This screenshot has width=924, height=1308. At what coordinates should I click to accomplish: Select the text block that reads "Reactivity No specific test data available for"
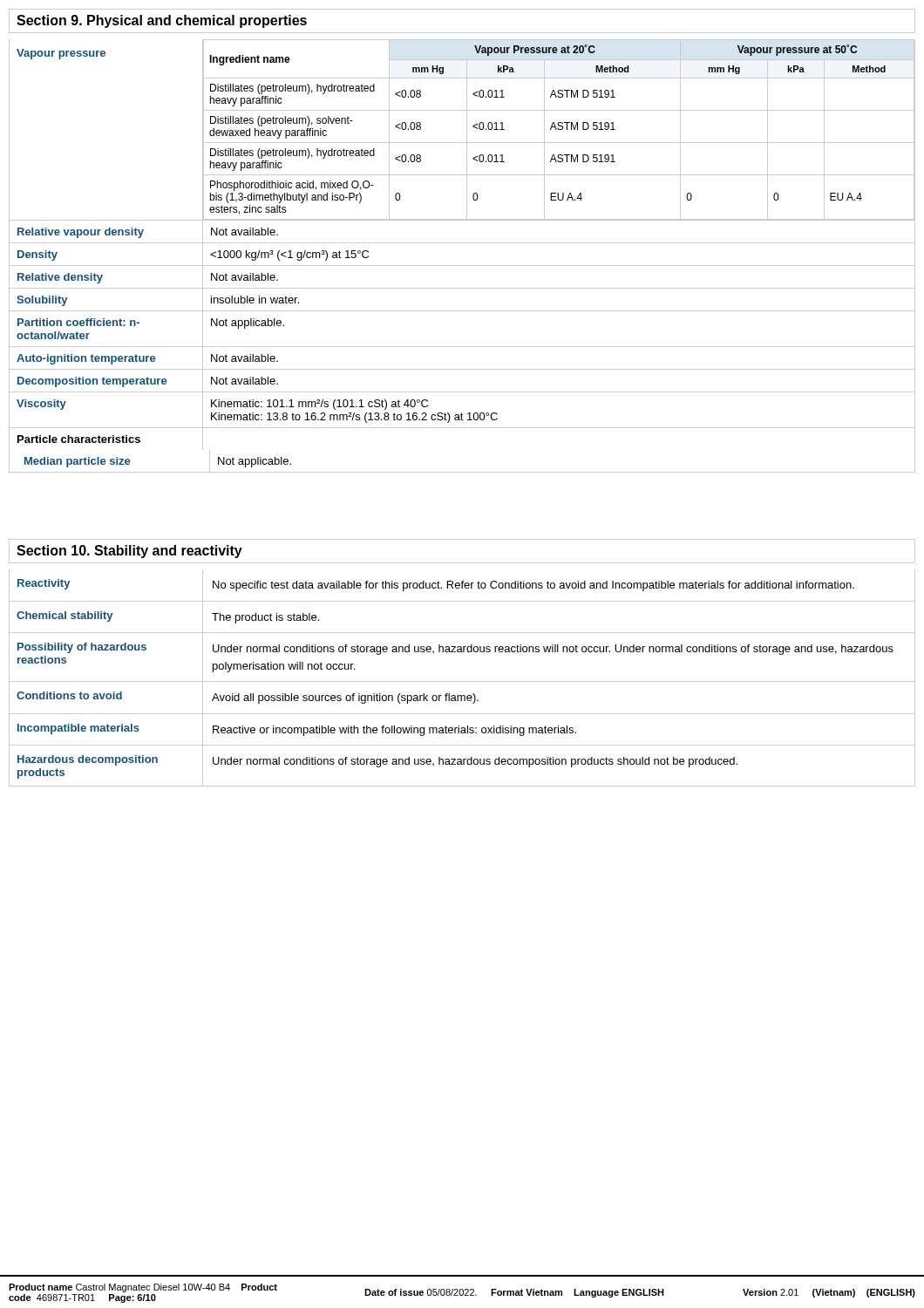[x=462, y=585]
